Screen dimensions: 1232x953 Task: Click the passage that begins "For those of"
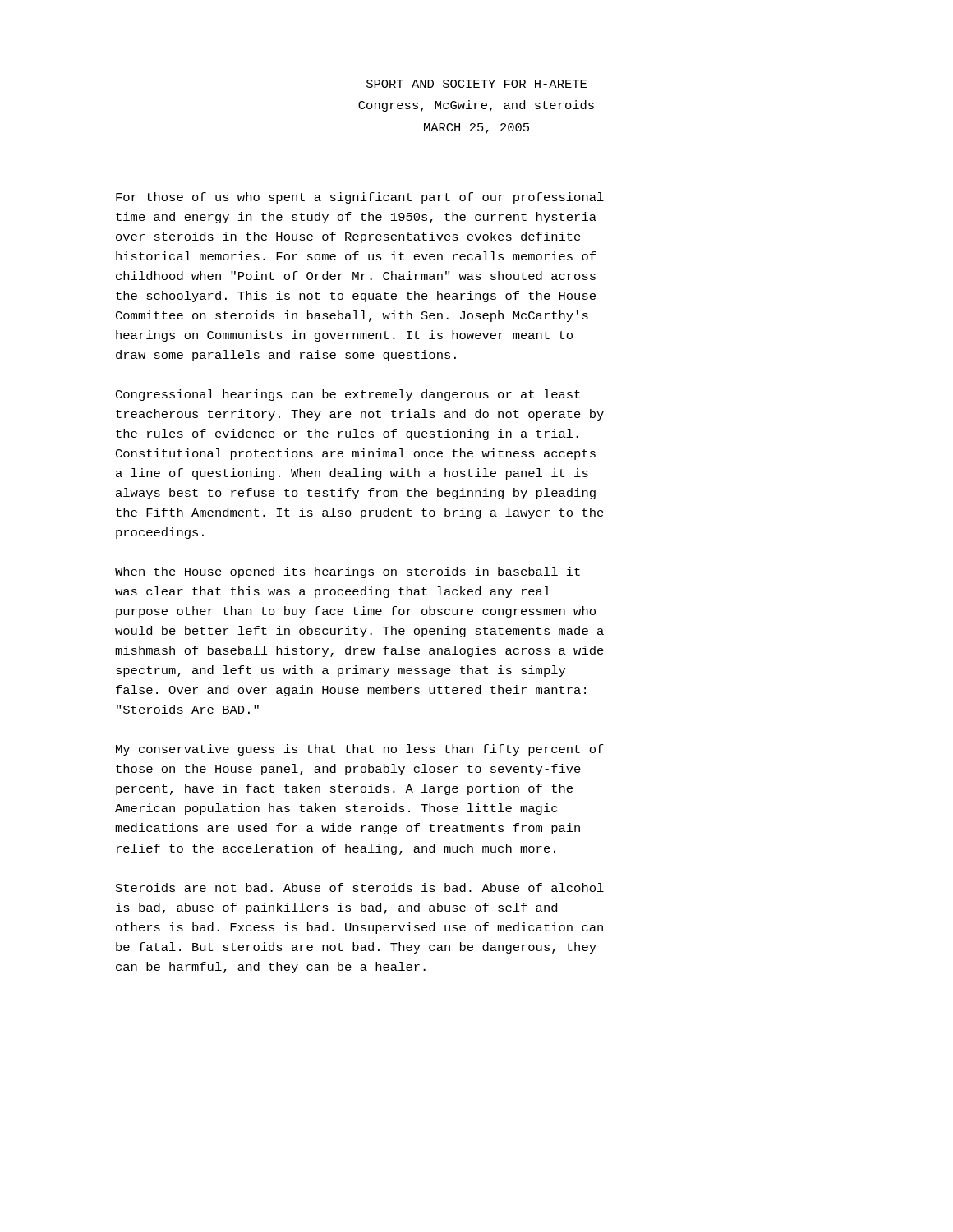[360, 277]
